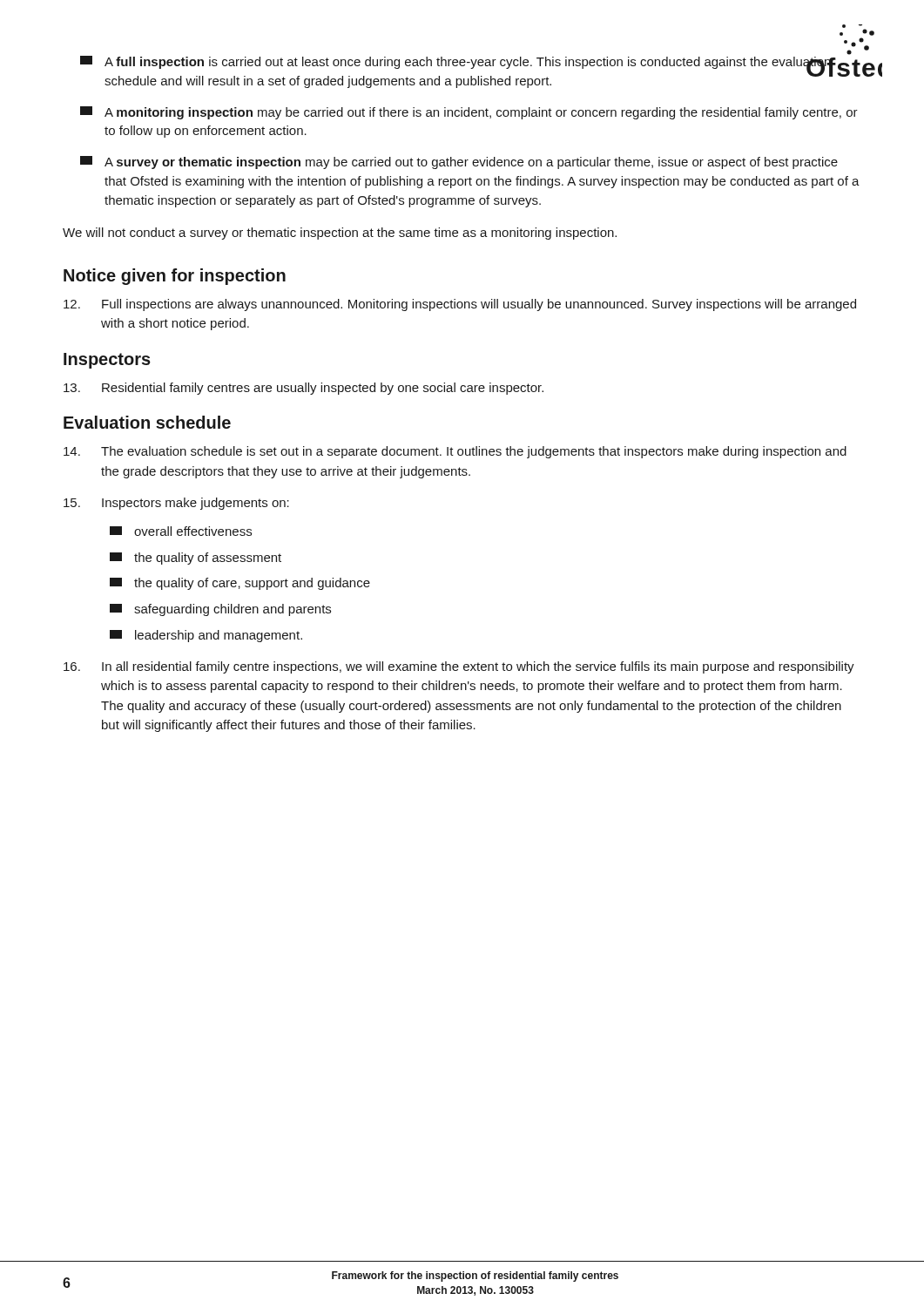This screenshot has width=924, height=1307.
Task: Click the passage that begins "A survey or thematic inspection may"
Action: coord(471,181)
